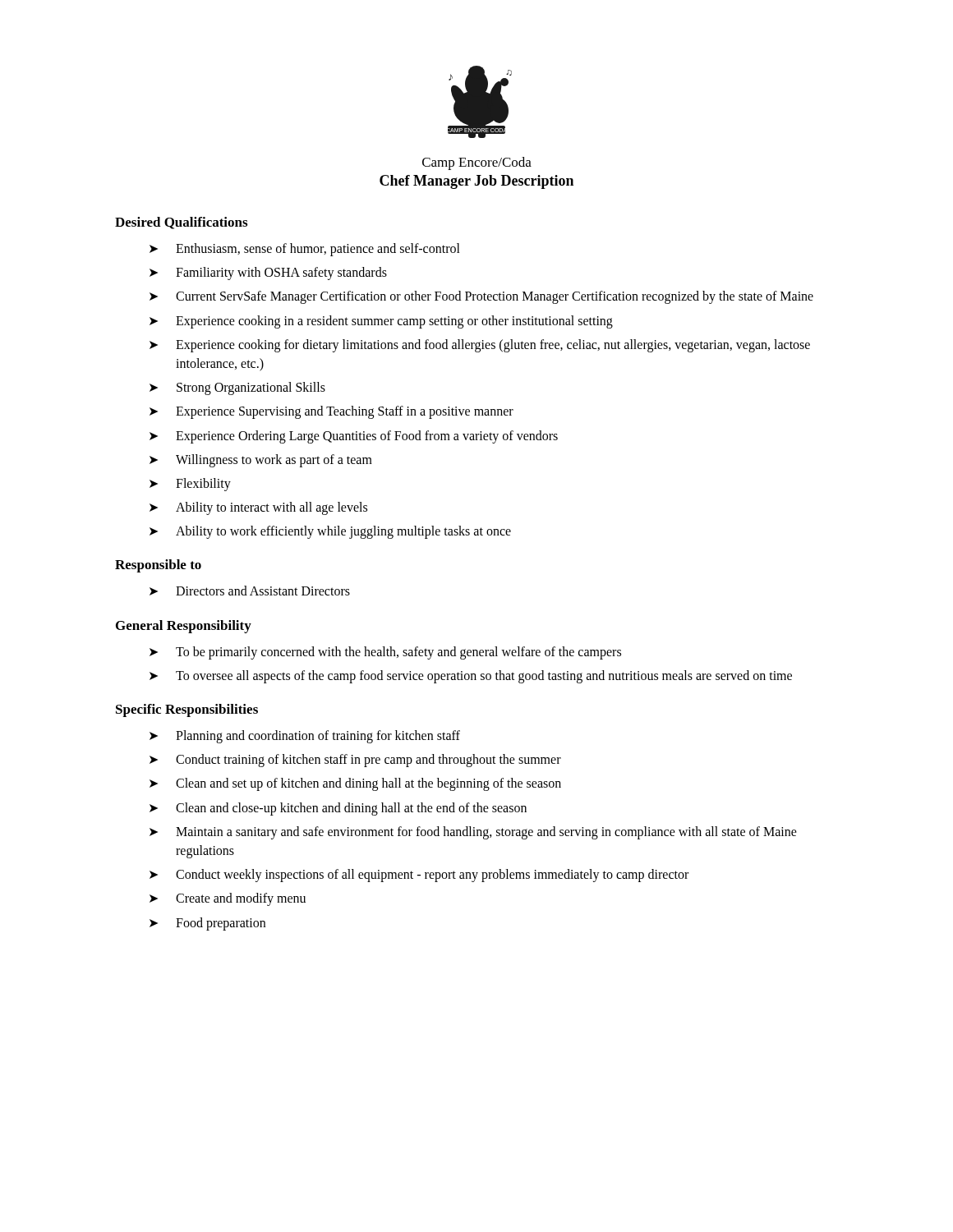Click on the region starting "➤ Willingness to work"
The height and width of the screenshot is (1232, 953).
(x=261, y=461)
